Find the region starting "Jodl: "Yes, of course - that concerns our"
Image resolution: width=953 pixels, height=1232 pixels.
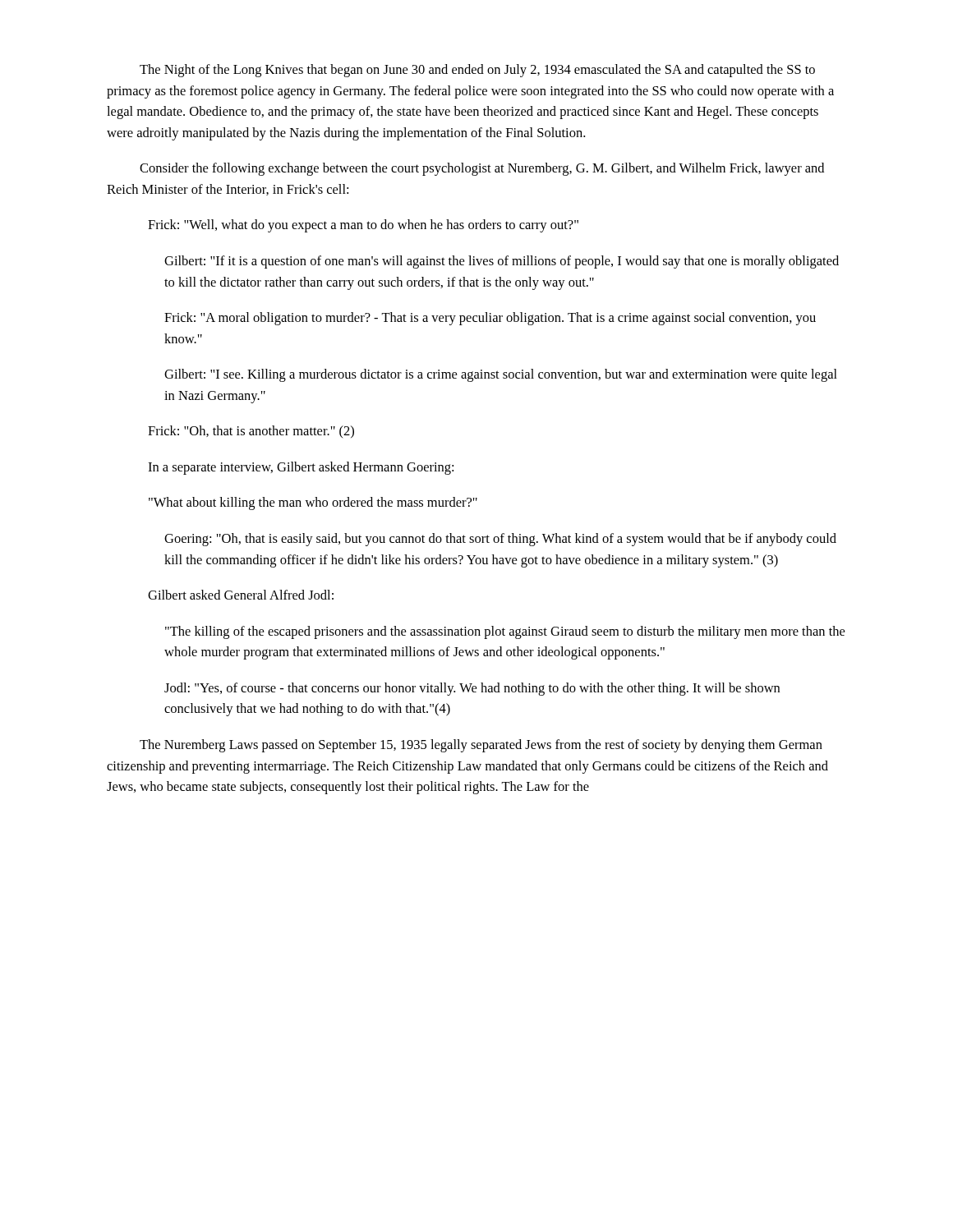point(472,698)
